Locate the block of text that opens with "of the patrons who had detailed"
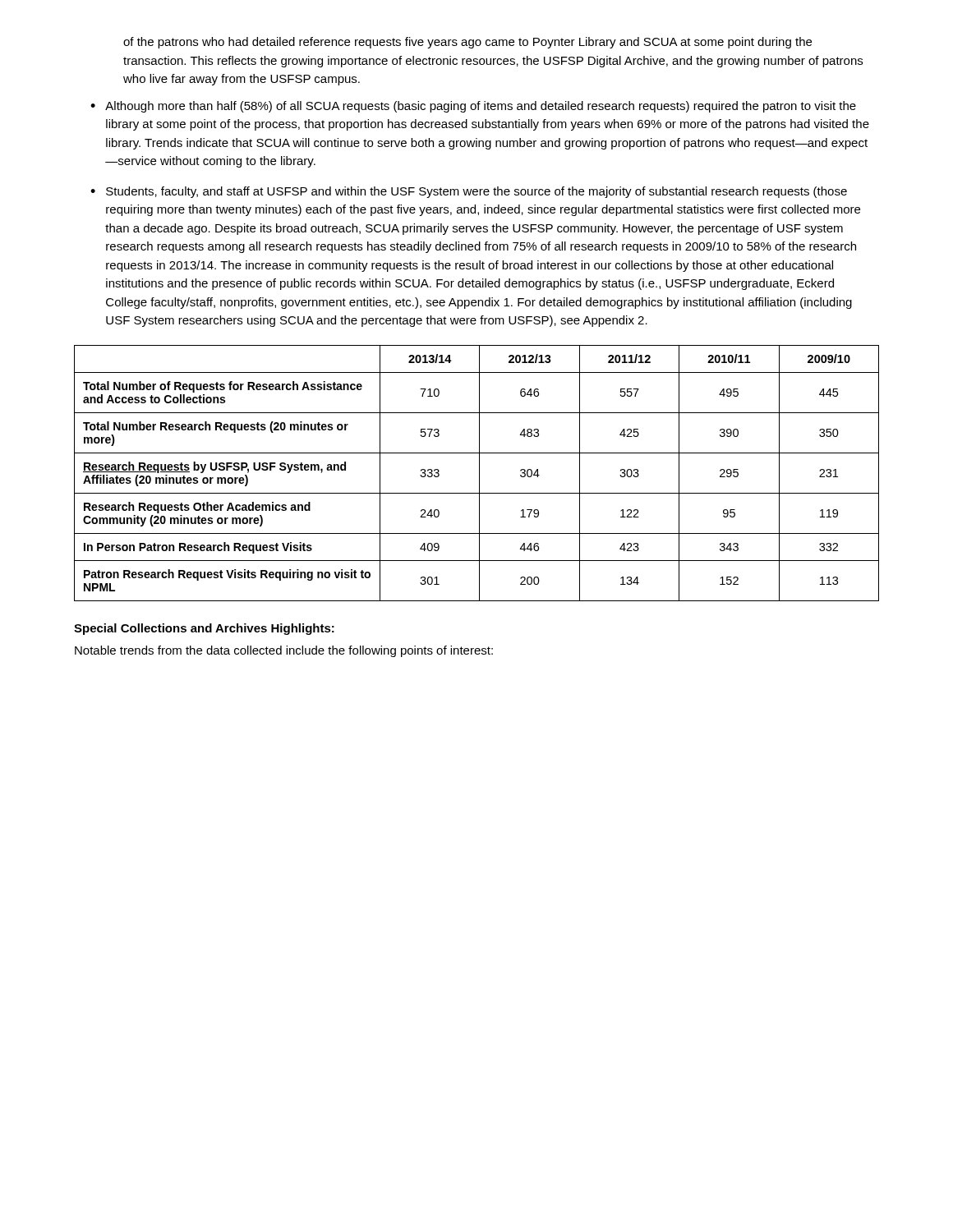 493,60
